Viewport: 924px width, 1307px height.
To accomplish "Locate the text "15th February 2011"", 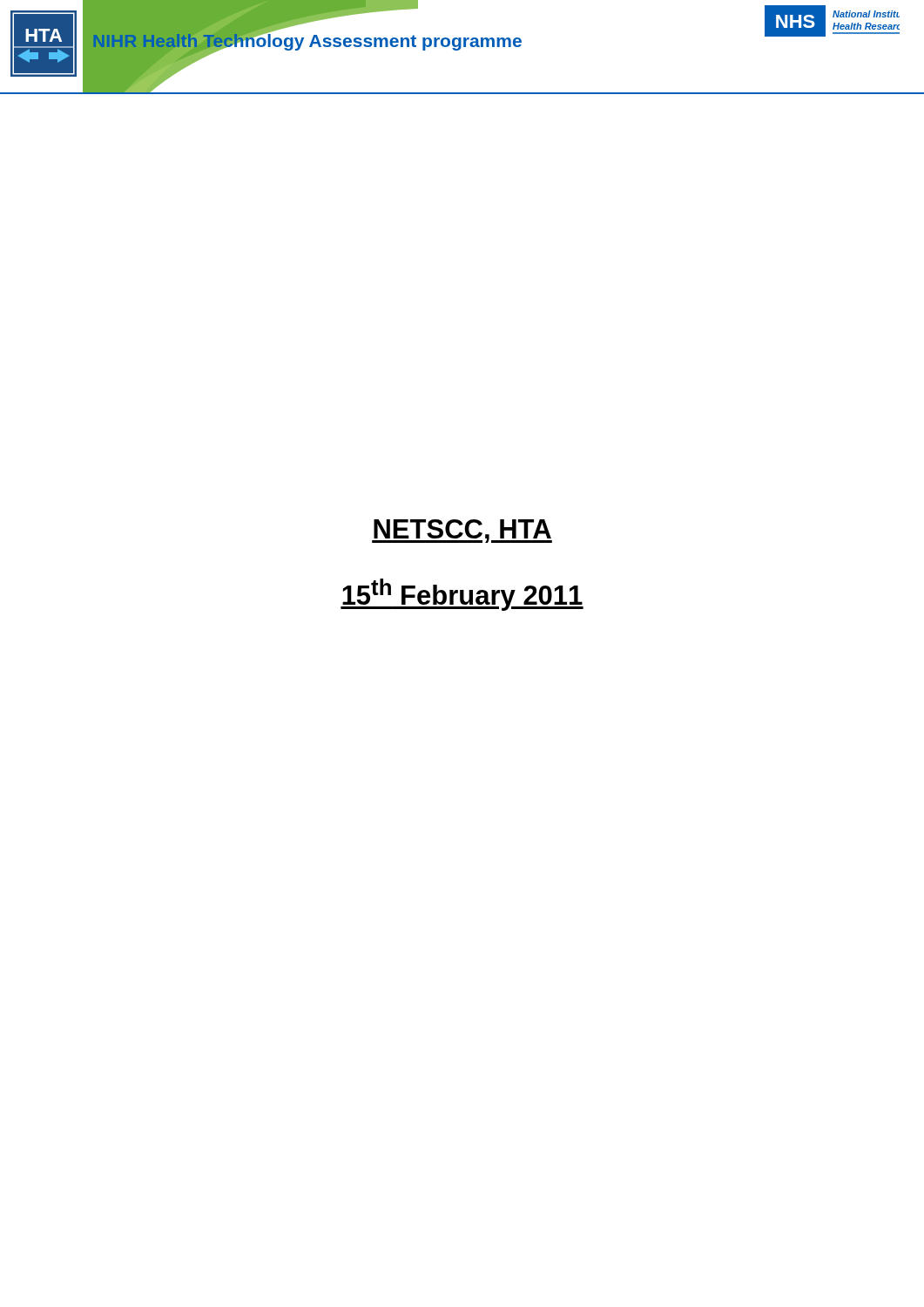I will point(462,593).
